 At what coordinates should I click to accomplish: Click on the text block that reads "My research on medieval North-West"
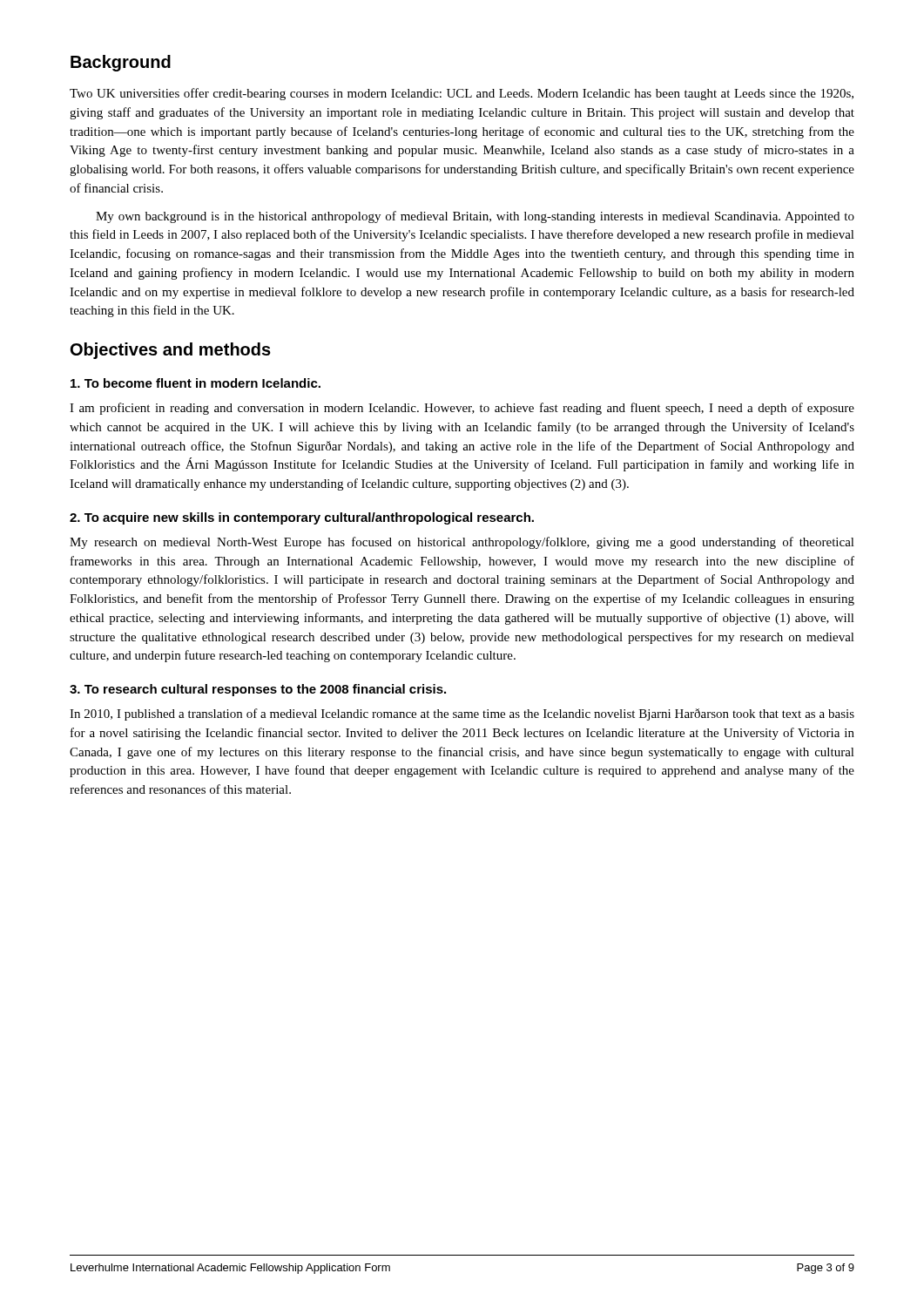tap(462, 599)
